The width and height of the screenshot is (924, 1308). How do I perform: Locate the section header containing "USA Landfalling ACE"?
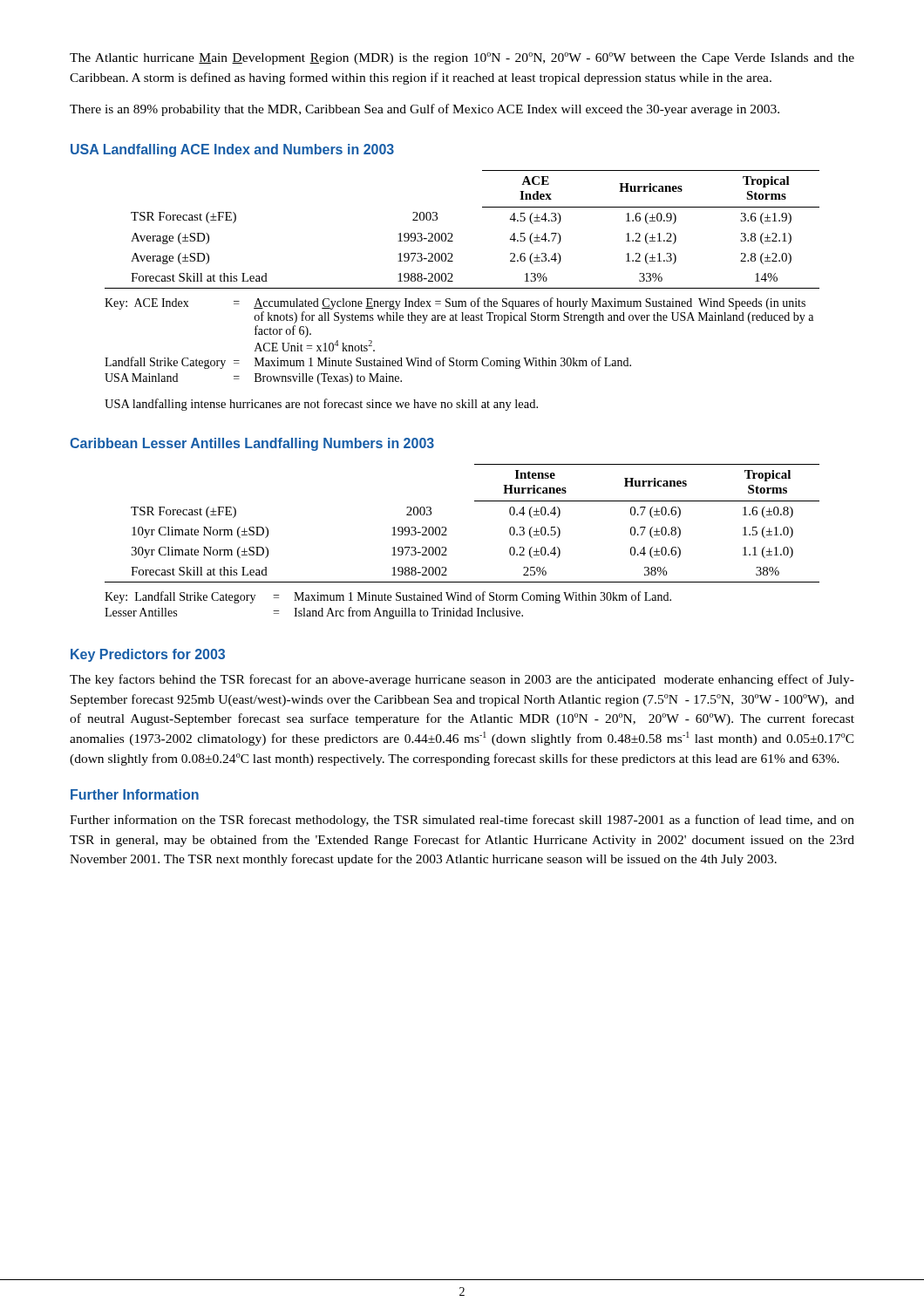pyautogui.click(x=232, y=149)
